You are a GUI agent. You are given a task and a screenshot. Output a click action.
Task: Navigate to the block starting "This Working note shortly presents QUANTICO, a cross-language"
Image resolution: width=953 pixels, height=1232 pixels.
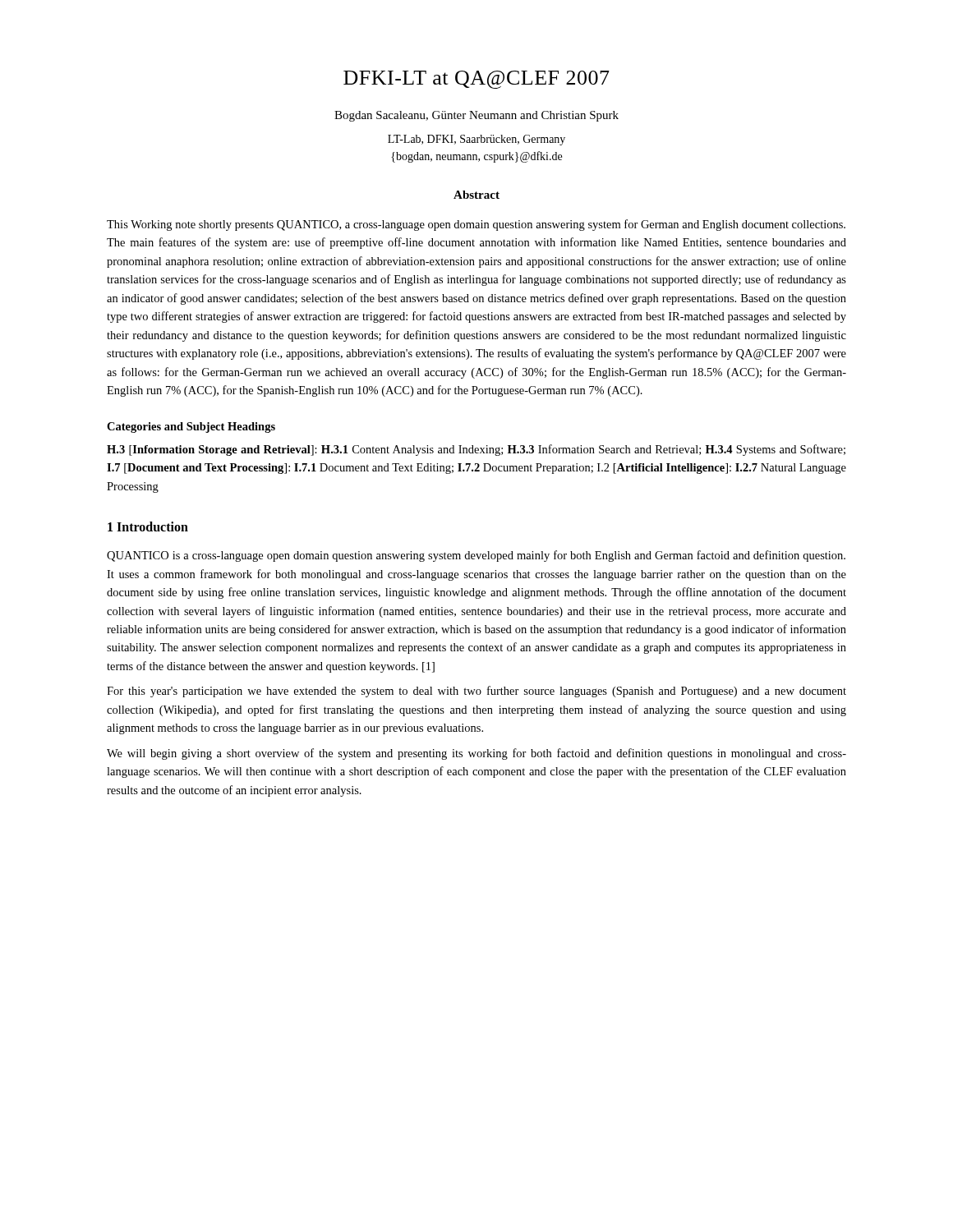(x=476, y=307)
